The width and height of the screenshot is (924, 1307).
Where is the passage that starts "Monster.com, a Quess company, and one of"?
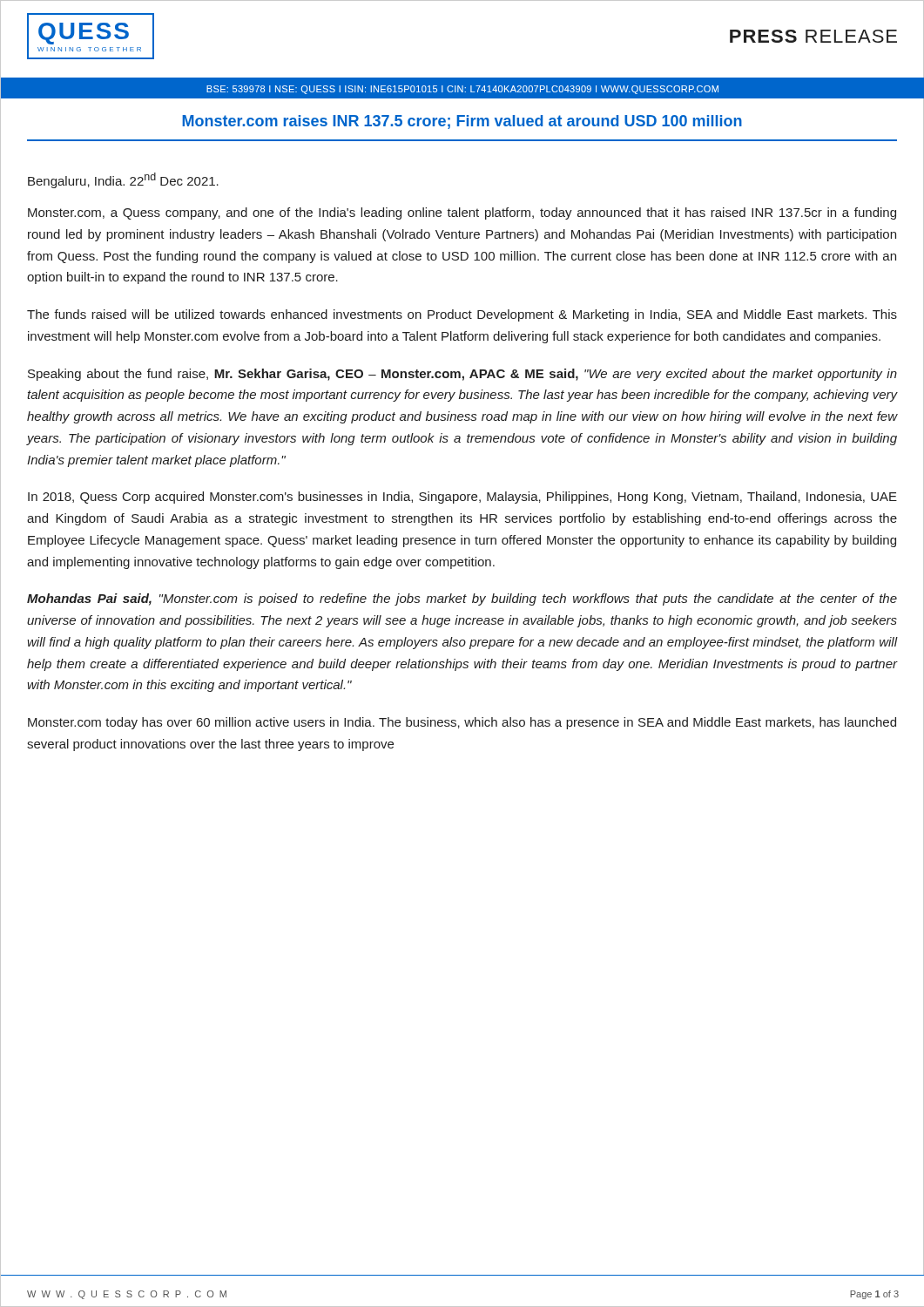click(462, 245)
